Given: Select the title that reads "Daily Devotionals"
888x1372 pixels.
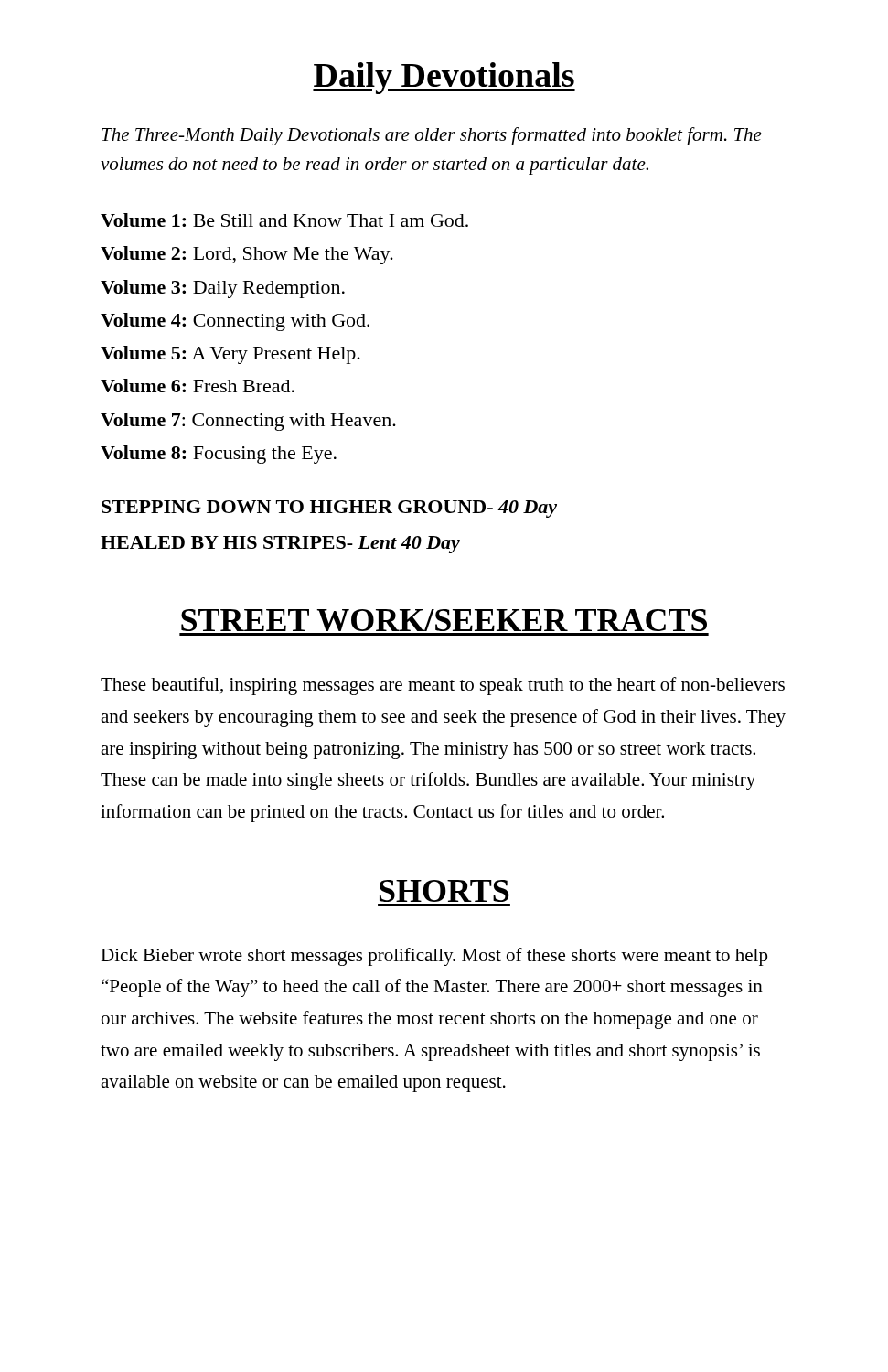Looking at the screenshot, I should tap(444, 75).
